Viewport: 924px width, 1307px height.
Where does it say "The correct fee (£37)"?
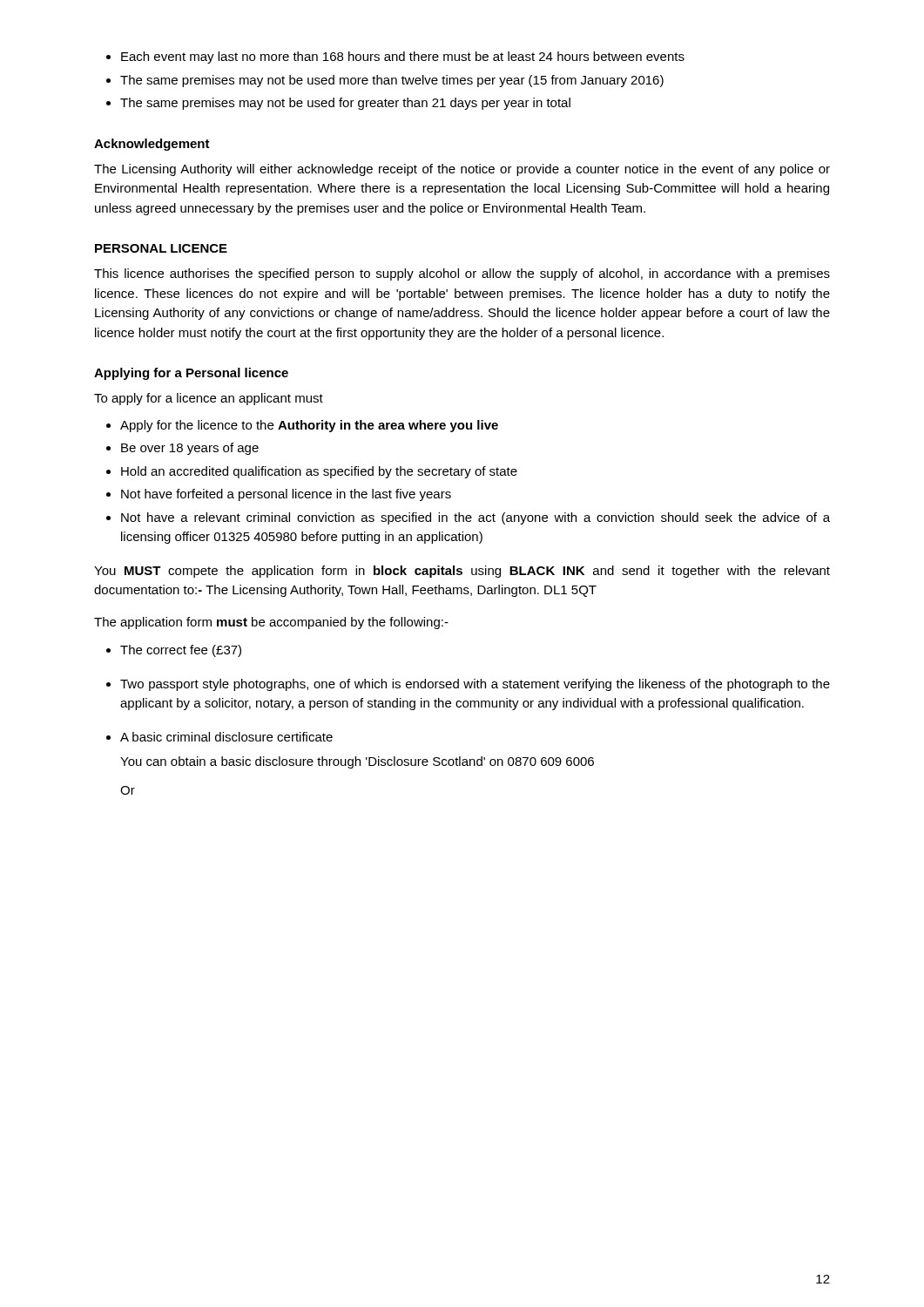tap(181, 650)
